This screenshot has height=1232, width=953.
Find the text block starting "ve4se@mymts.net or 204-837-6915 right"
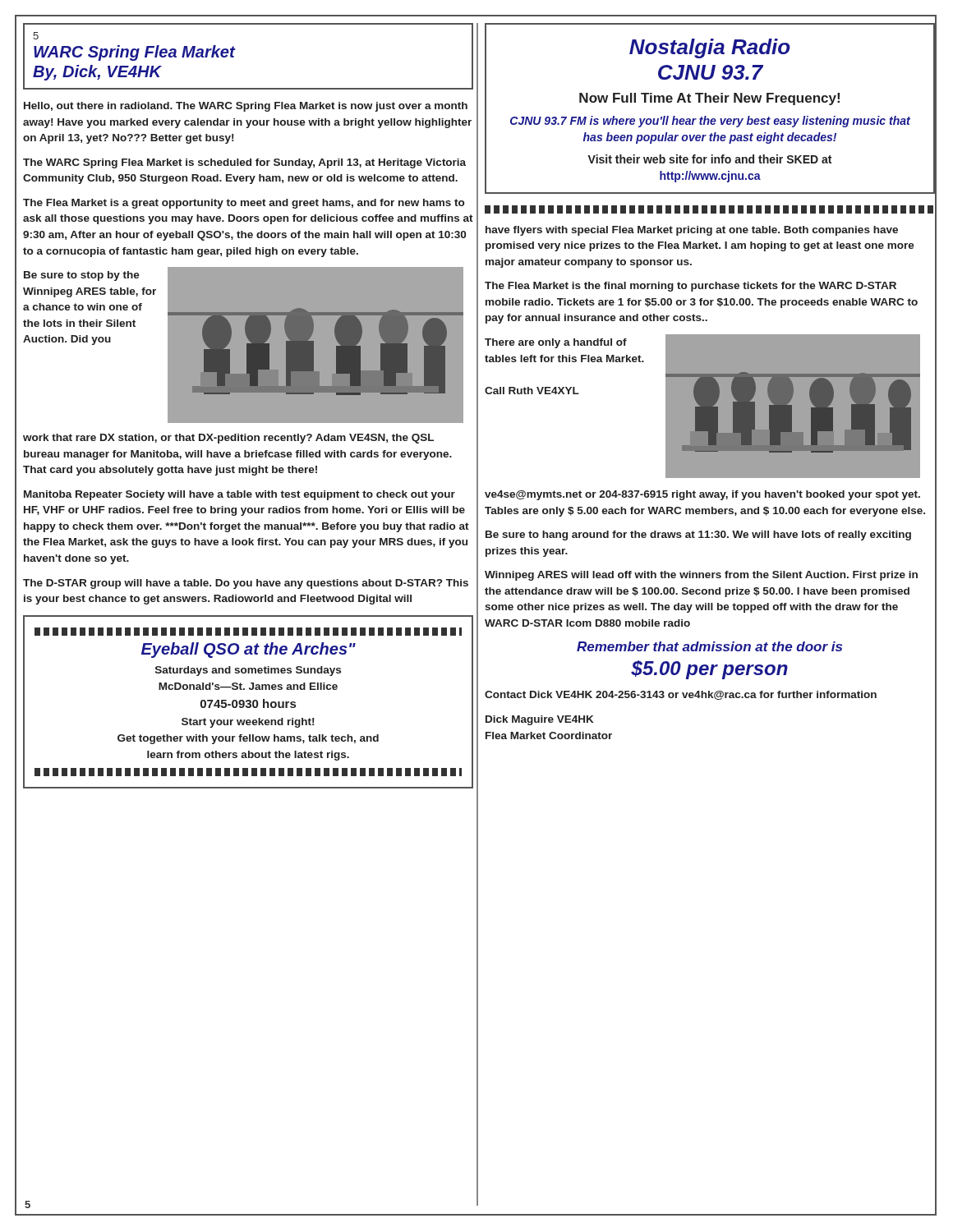point(705,502)
